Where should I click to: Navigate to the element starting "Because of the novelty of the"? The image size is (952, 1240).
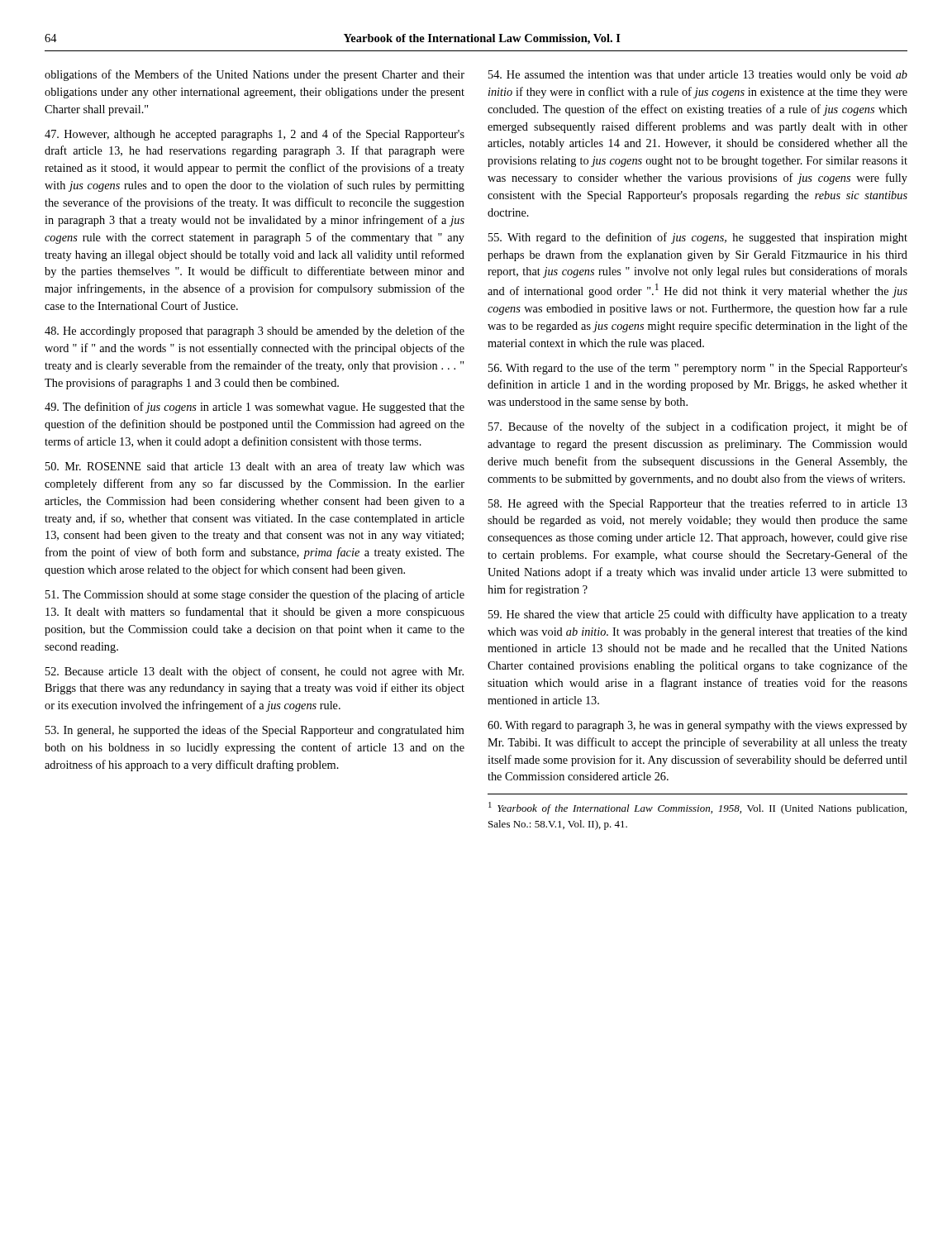697,453
